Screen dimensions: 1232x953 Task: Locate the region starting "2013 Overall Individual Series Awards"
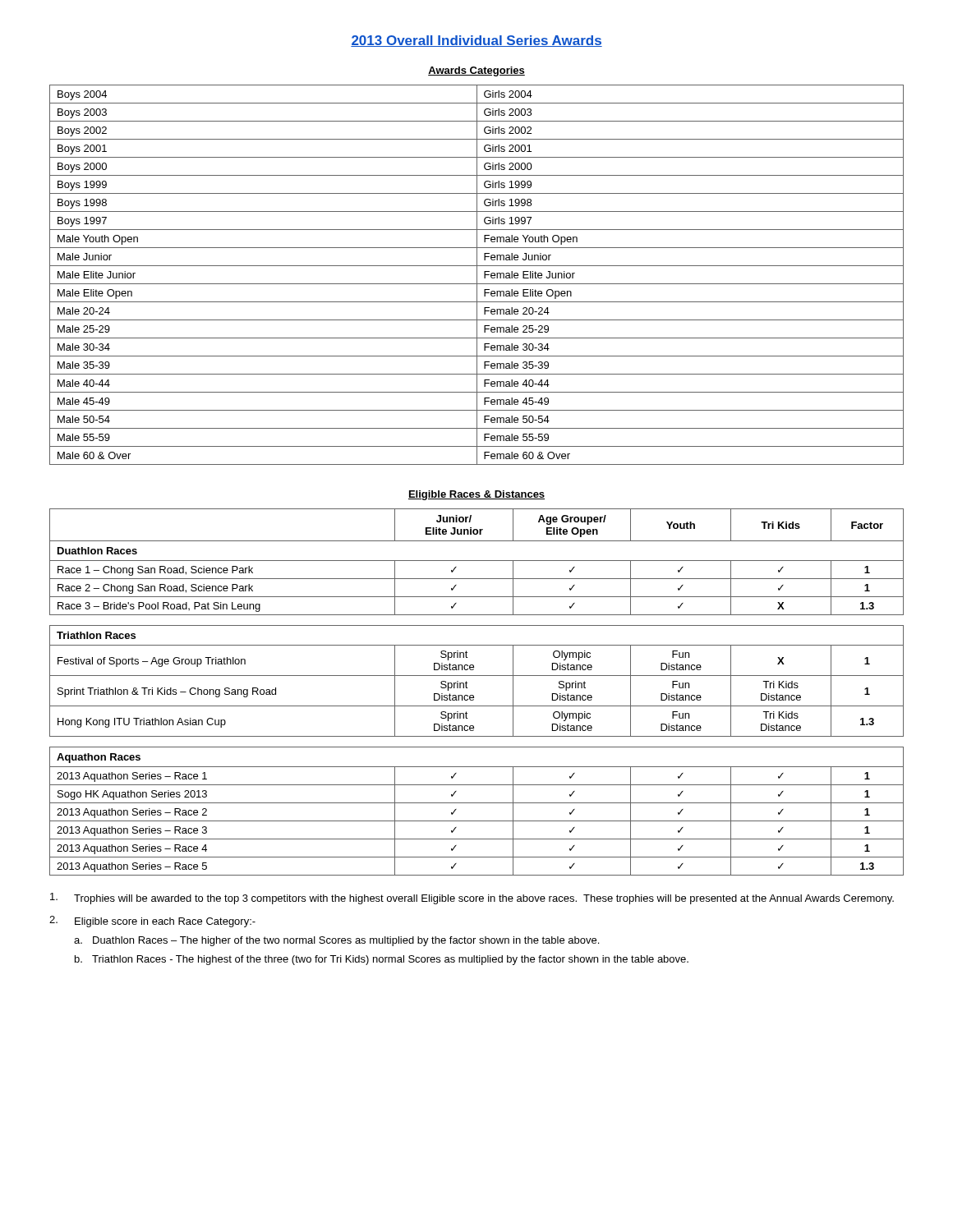pyautogui.click(x=476, y=41)
